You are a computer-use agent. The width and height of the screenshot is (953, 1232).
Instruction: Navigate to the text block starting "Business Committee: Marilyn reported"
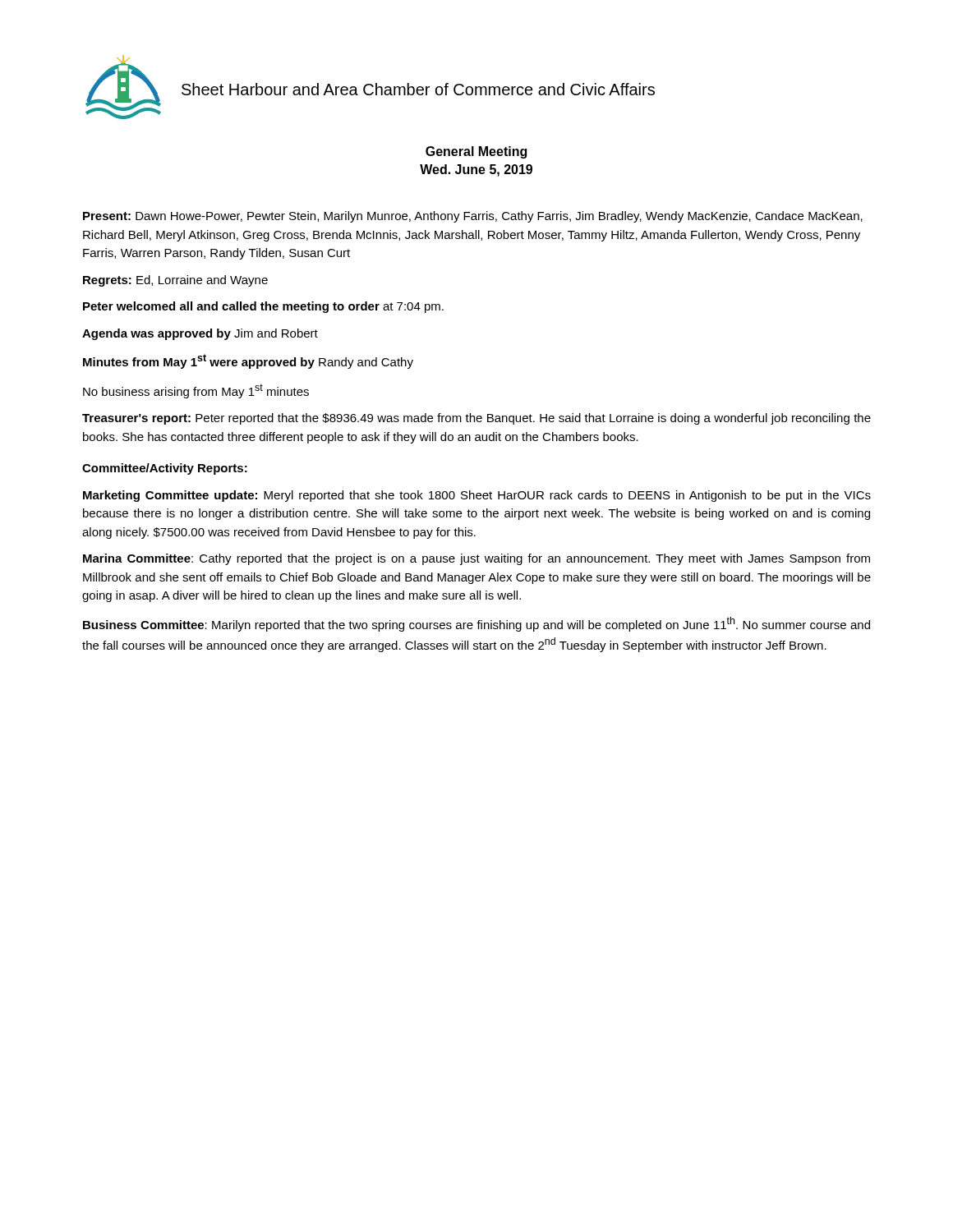tap(476, 633)
